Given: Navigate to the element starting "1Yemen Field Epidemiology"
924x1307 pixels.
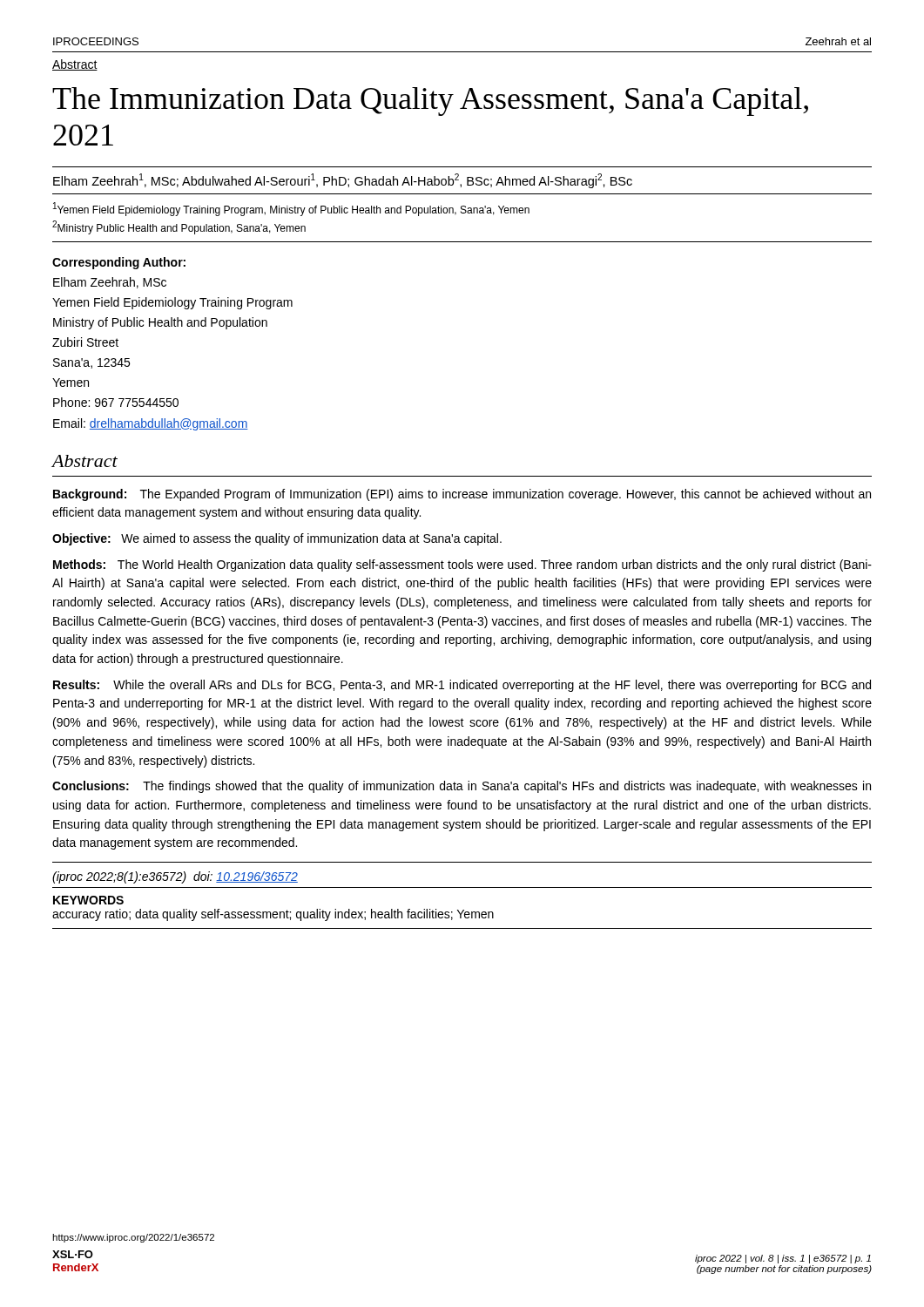Looking at the screenshot, I should 462,218.
